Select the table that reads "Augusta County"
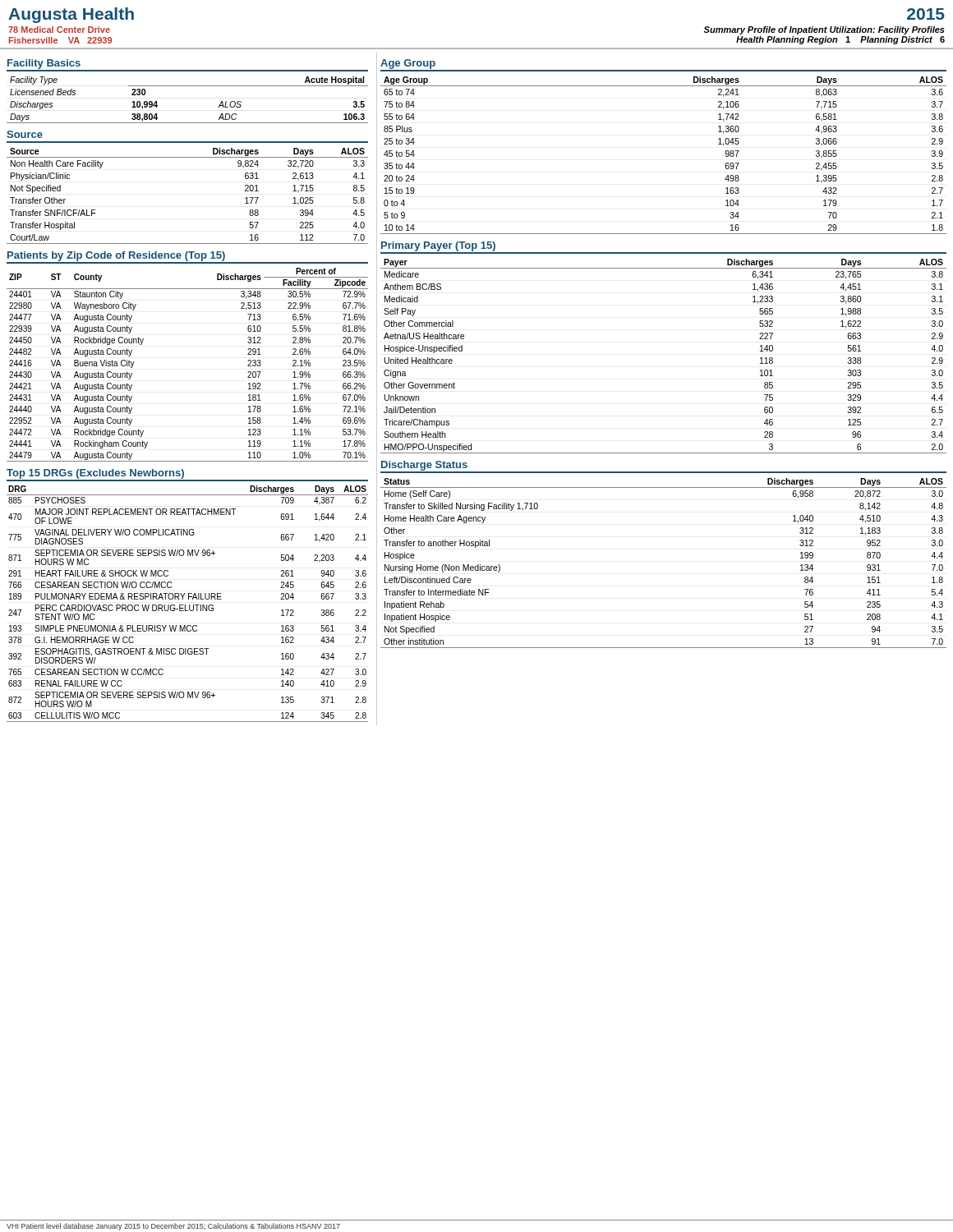The height and width of the screenshot is (1232, 953). pyautogui.click(x=187, y=364)
